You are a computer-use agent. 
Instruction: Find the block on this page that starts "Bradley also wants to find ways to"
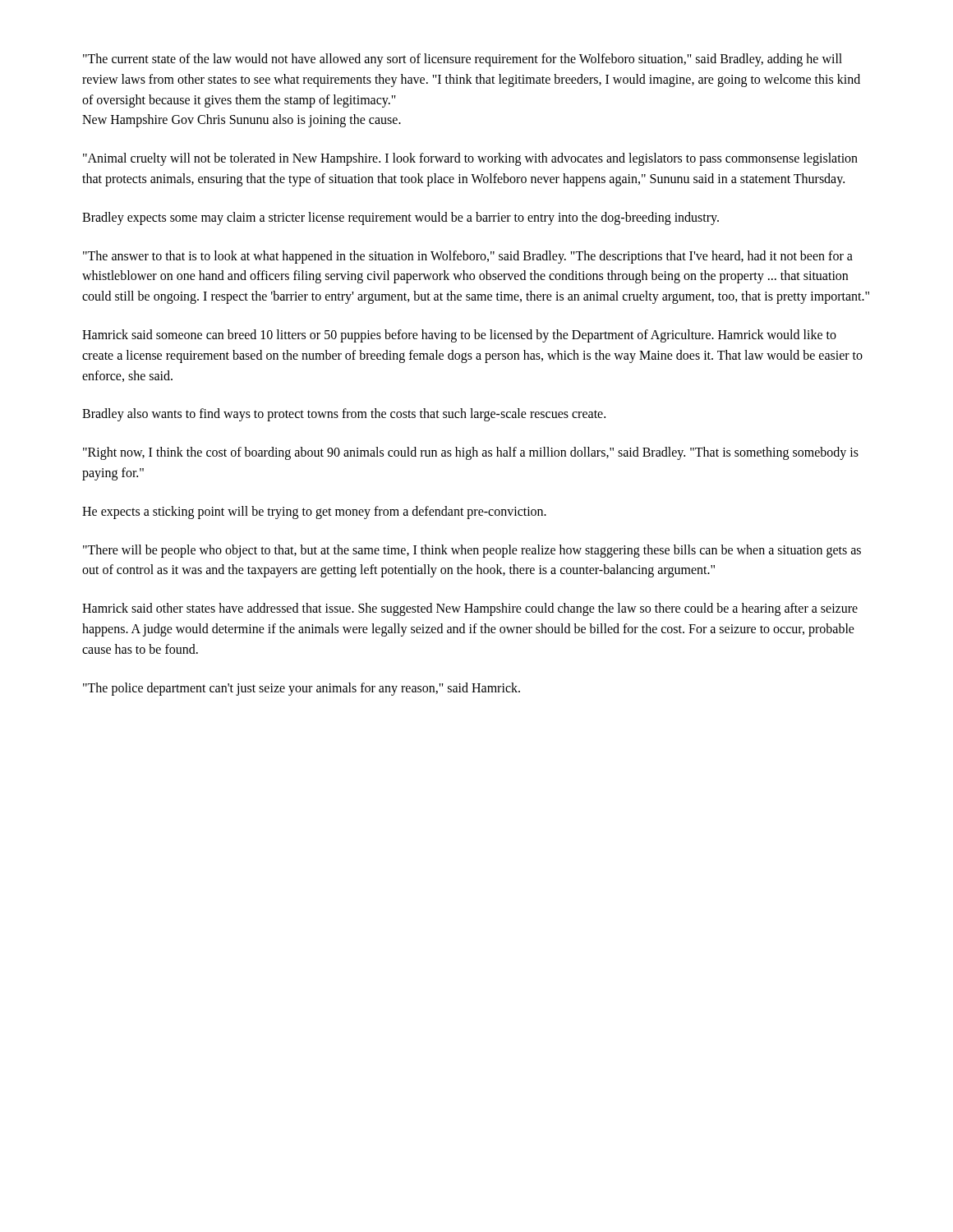click(344, 414)
